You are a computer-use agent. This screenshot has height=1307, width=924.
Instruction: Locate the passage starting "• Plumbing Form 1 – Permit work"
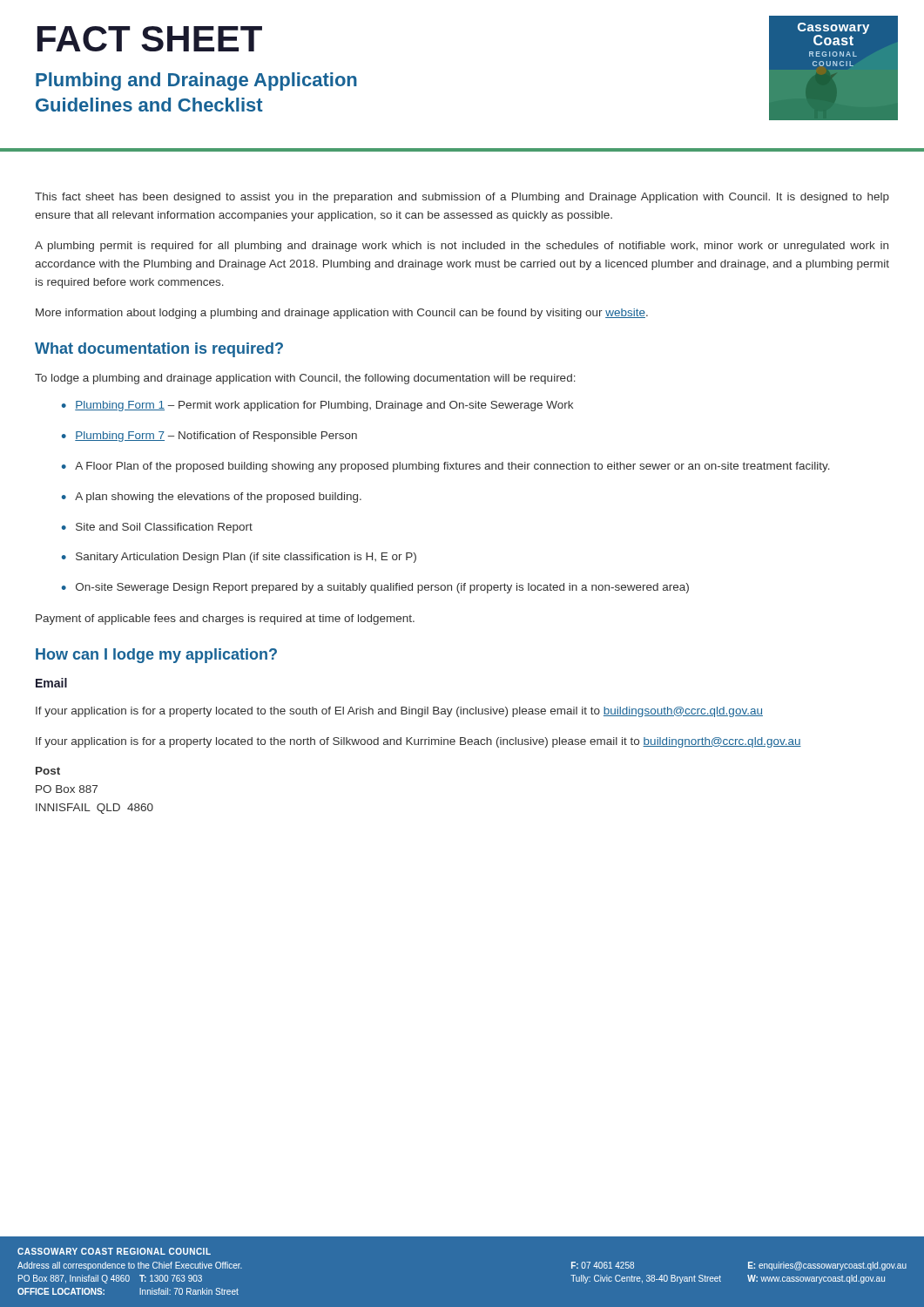pyautogui.click(x=475, y=408)
